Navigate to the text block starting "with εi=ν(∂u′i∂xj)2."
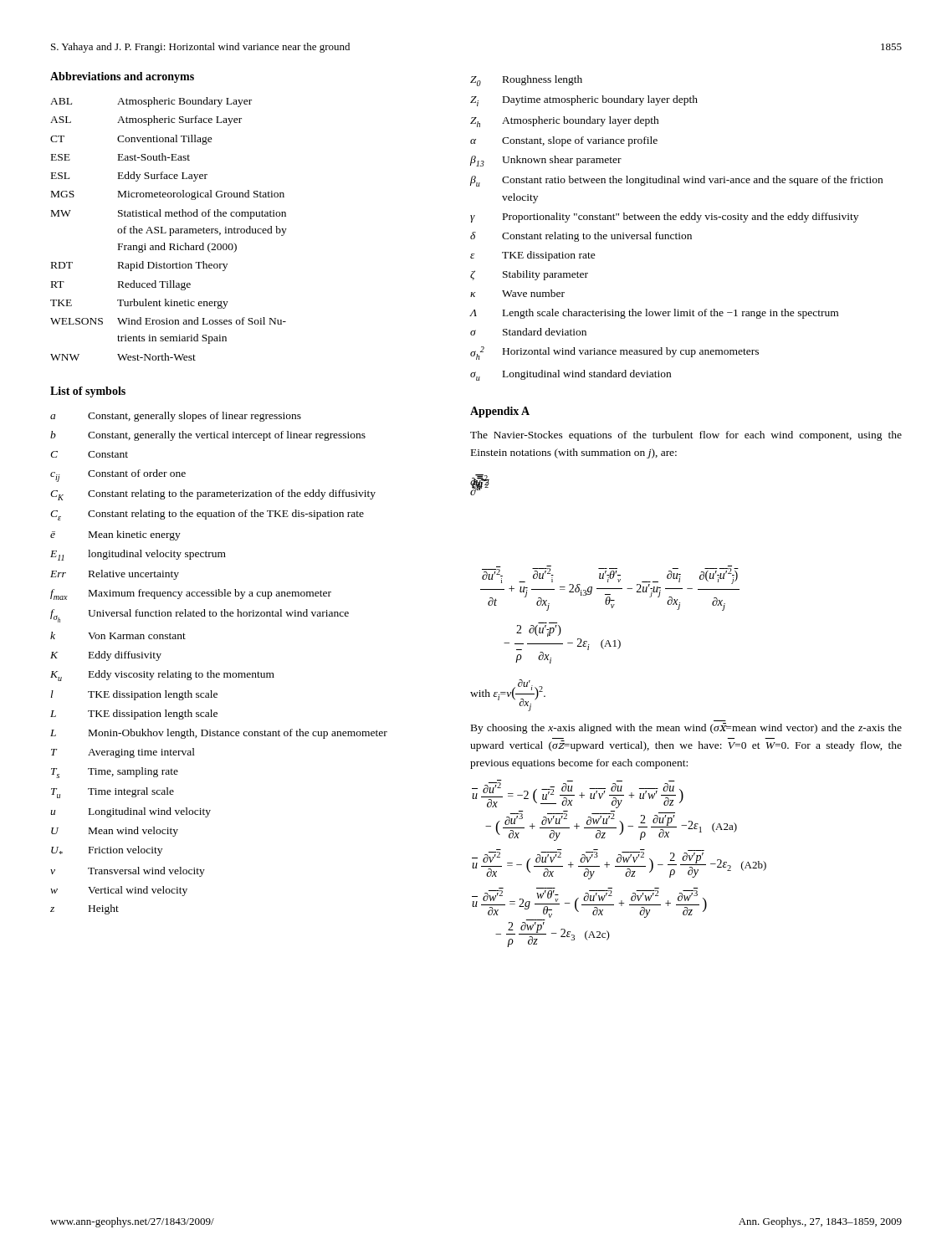Image resolution: width=952 pixels, height=1255 pixels. pos(508,694)
